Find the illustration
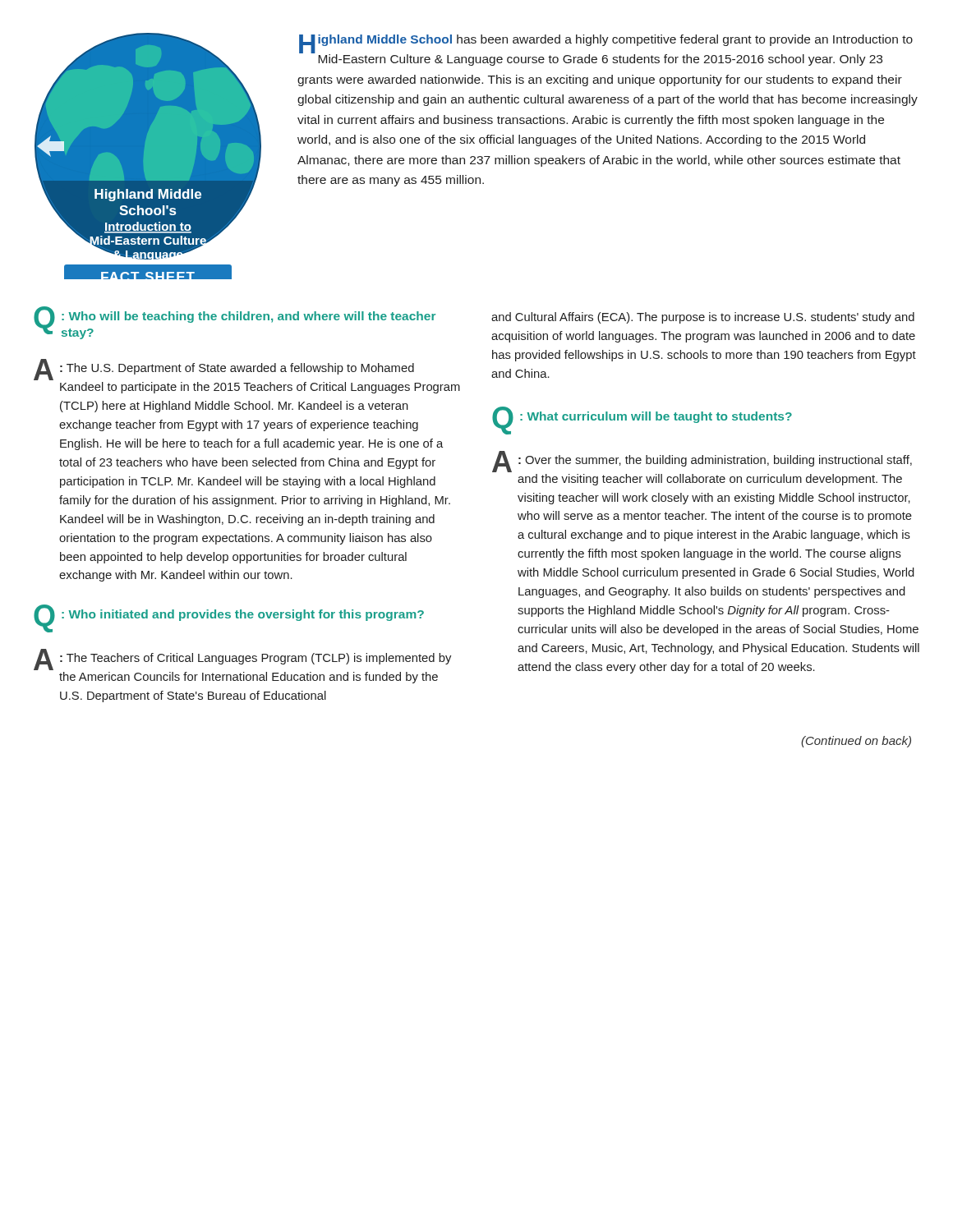 click(152, 153)
